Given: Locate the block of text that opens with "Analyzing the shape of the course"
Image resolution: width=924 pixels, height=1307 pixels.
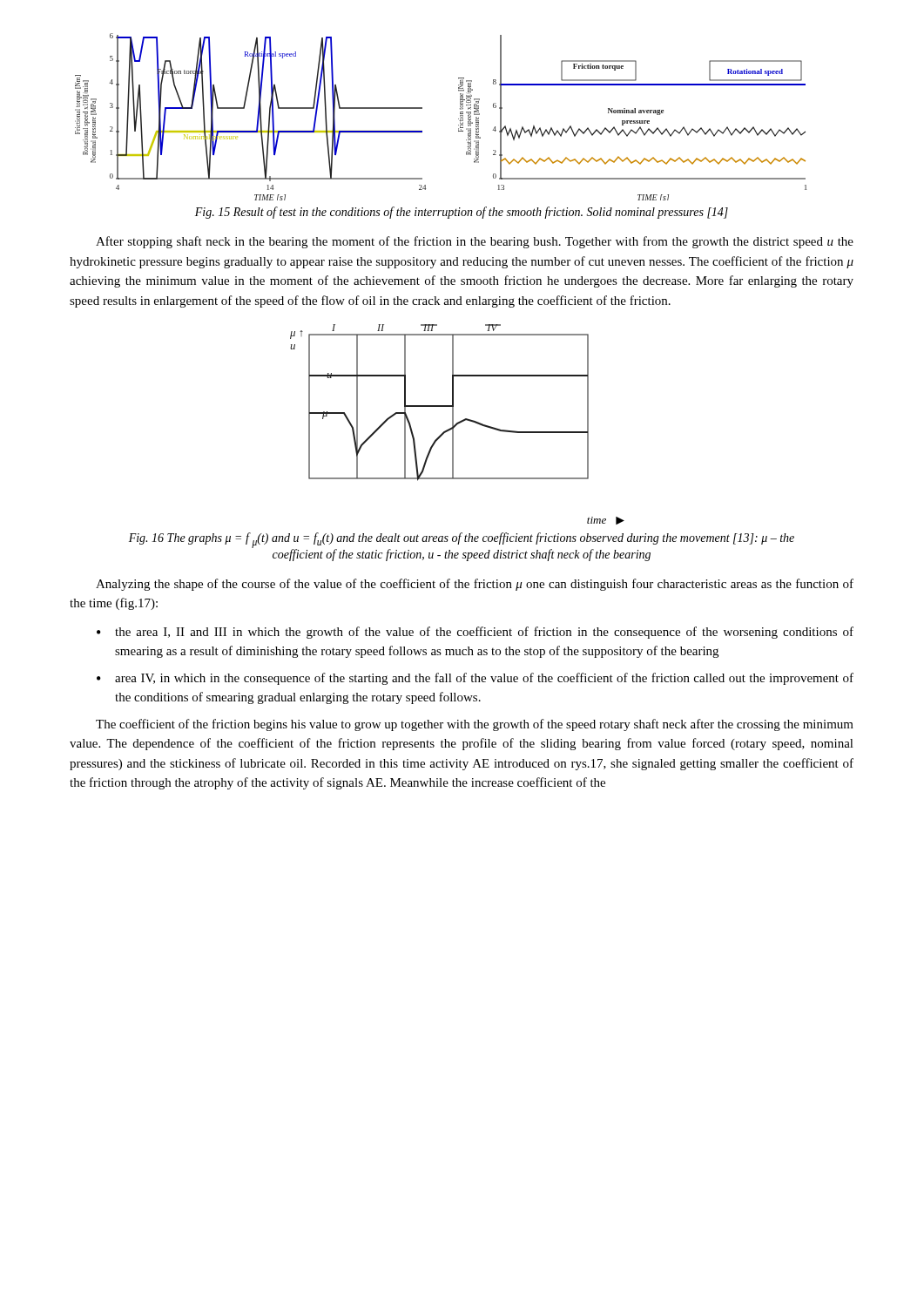Looking at the screenshot, I should (462, 593).
